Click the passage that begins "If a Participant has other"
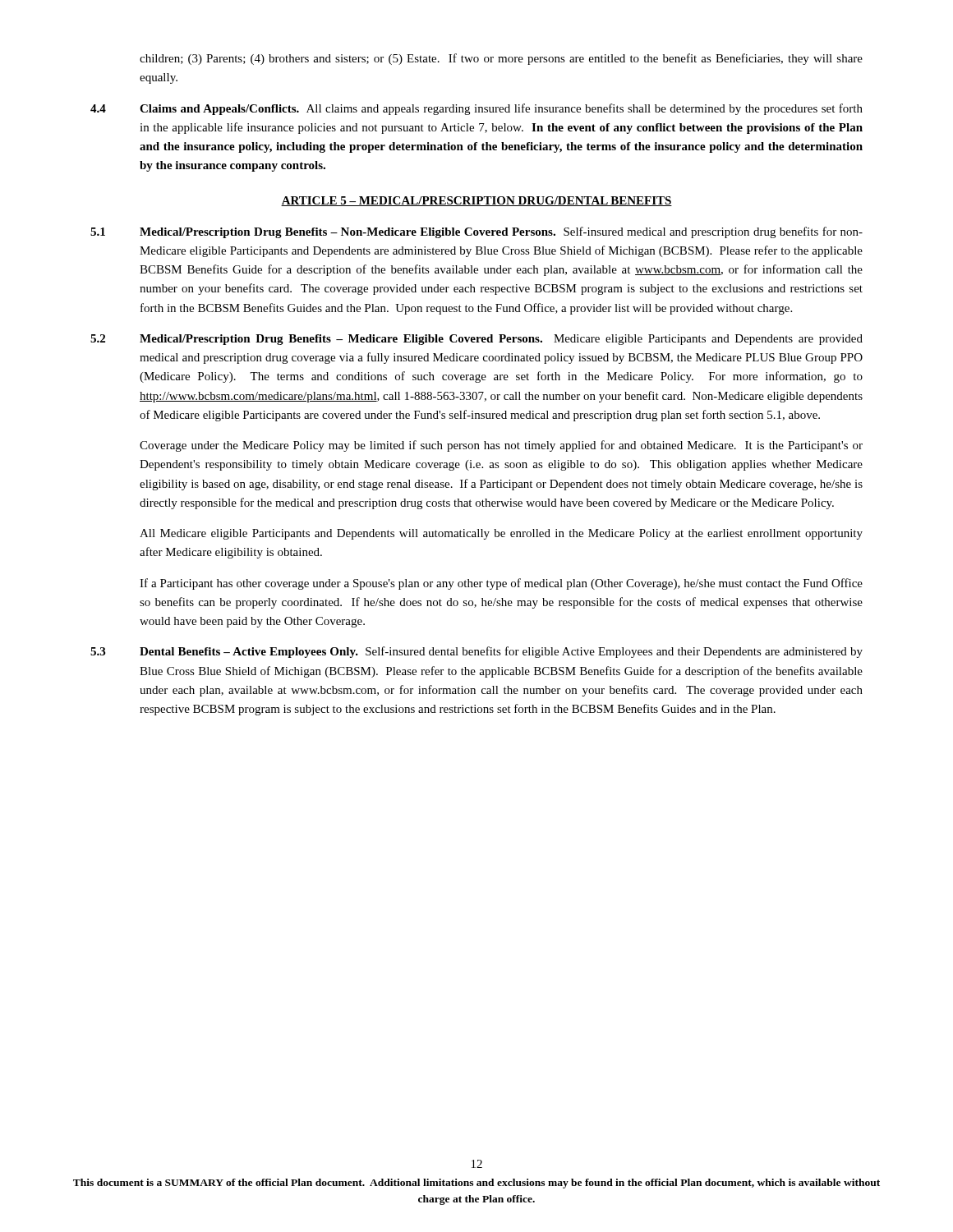Screen dimensions: 1232x953 pos(501,602)
